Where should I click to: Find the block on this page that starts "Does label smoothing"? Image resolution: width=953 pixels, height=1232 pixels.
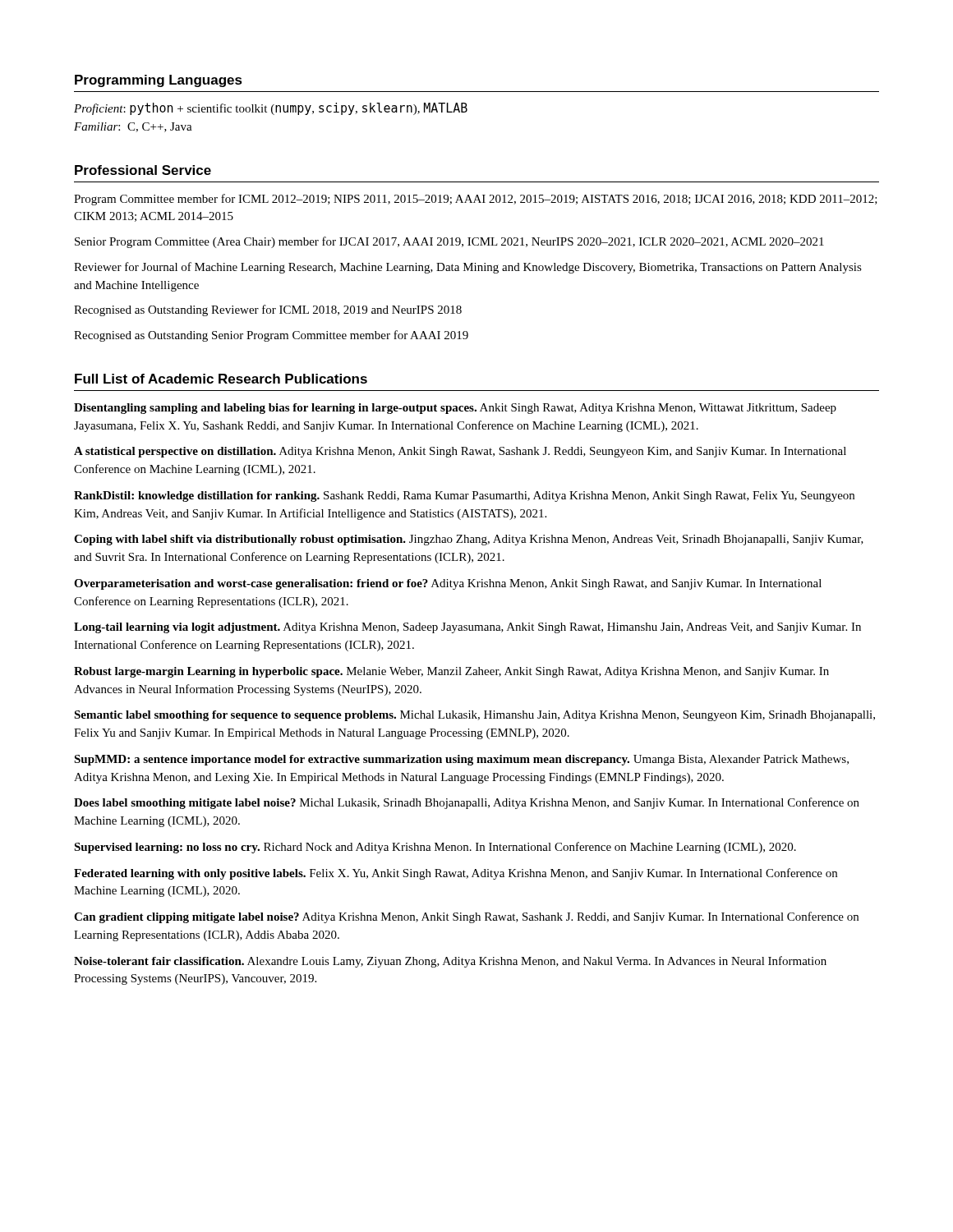[467, 812]
